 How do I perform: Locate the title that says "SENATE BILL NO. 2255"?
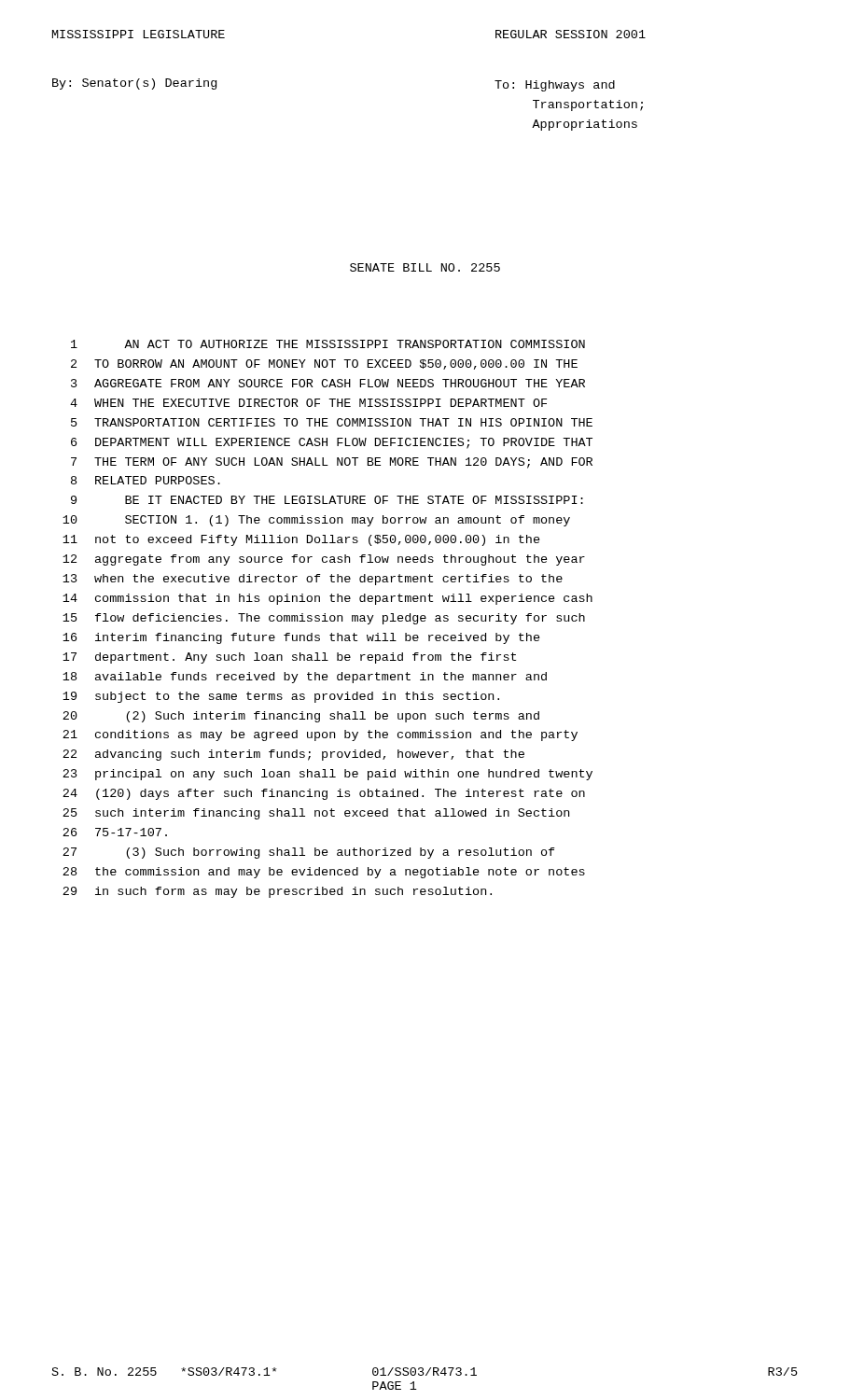[425, 268]
